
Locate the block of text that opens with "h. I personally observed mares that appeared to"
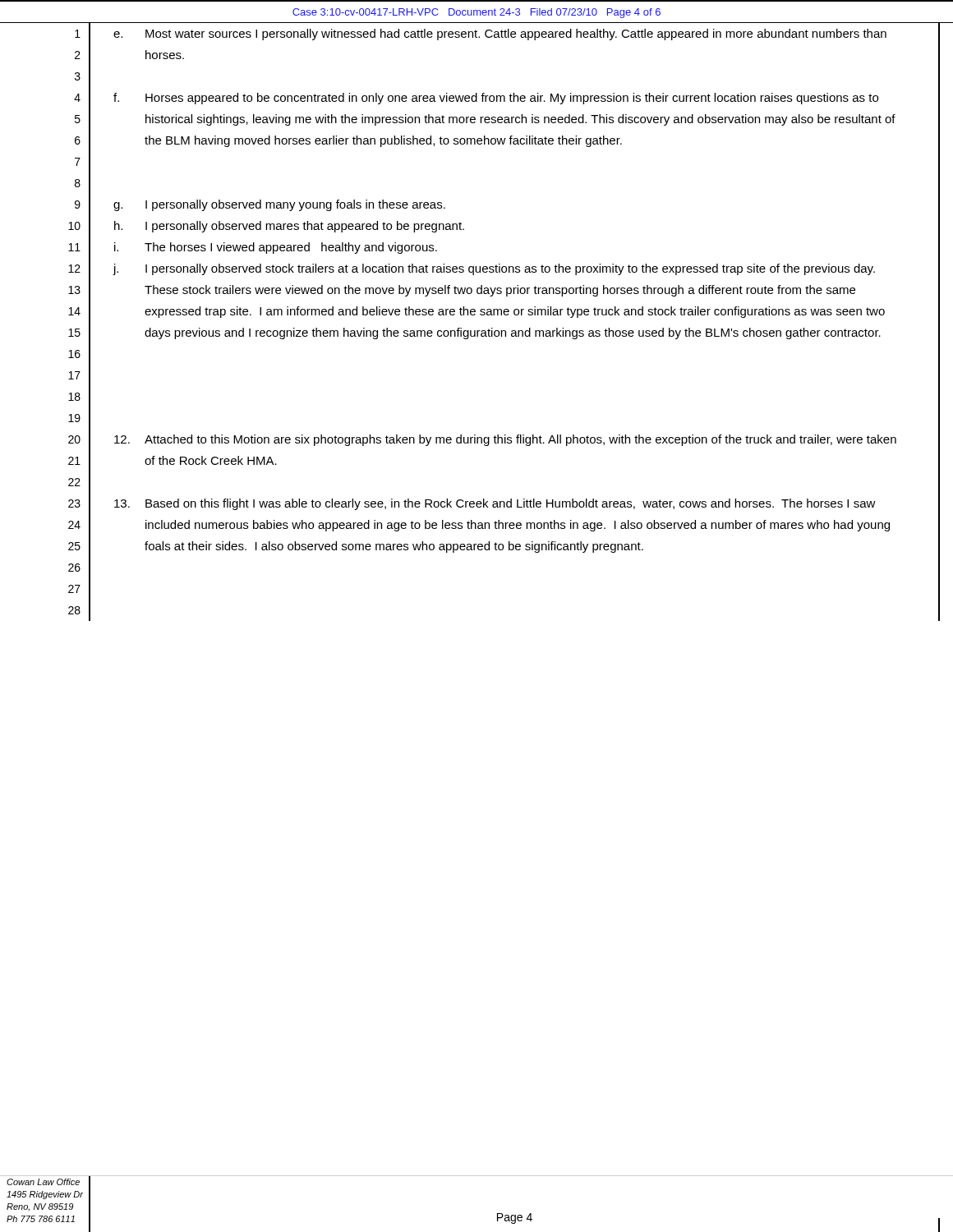289,227
